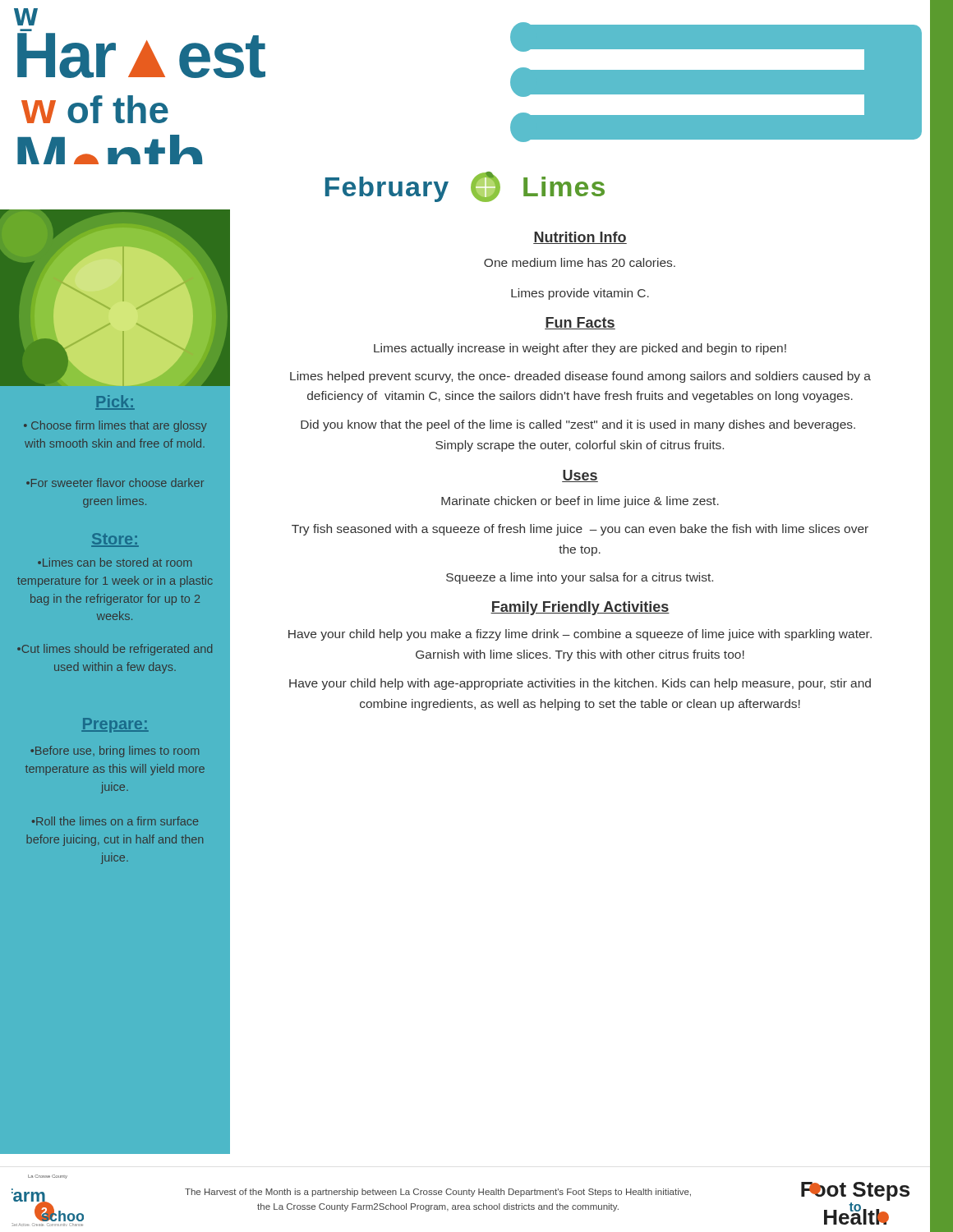Where is the passage that starts "Limes helped prevent scurvy, the"?
Image resolution: width=953 pixels, height=1232 pixels.
click(x=580, y=386)
